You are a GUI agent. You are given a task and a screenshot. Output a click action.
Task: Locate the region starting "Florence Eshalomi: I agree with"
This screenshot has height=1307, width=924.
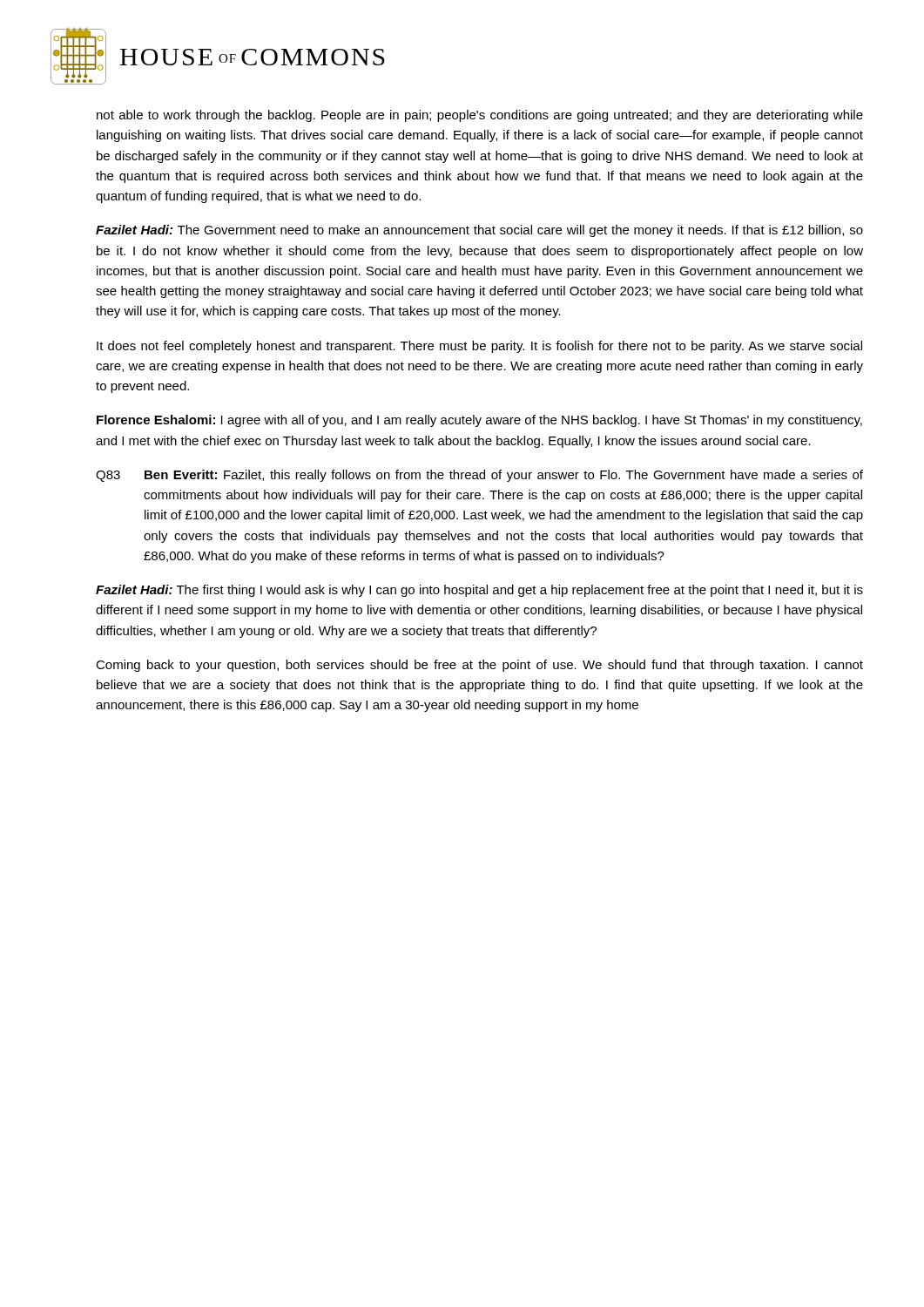(479, 430)
